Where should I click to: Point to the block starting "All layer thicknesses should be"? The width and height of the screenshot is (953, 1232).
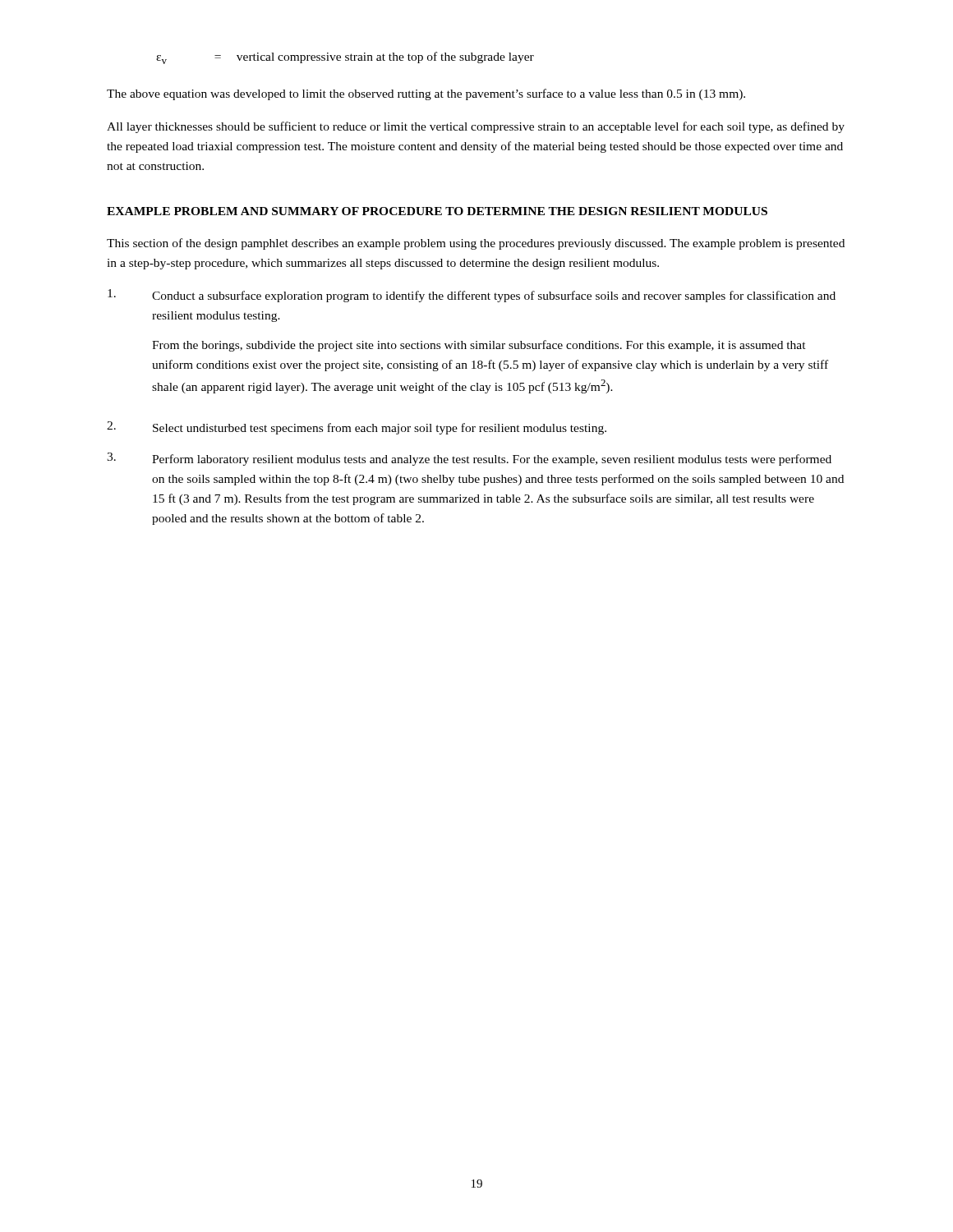(476, 146)
